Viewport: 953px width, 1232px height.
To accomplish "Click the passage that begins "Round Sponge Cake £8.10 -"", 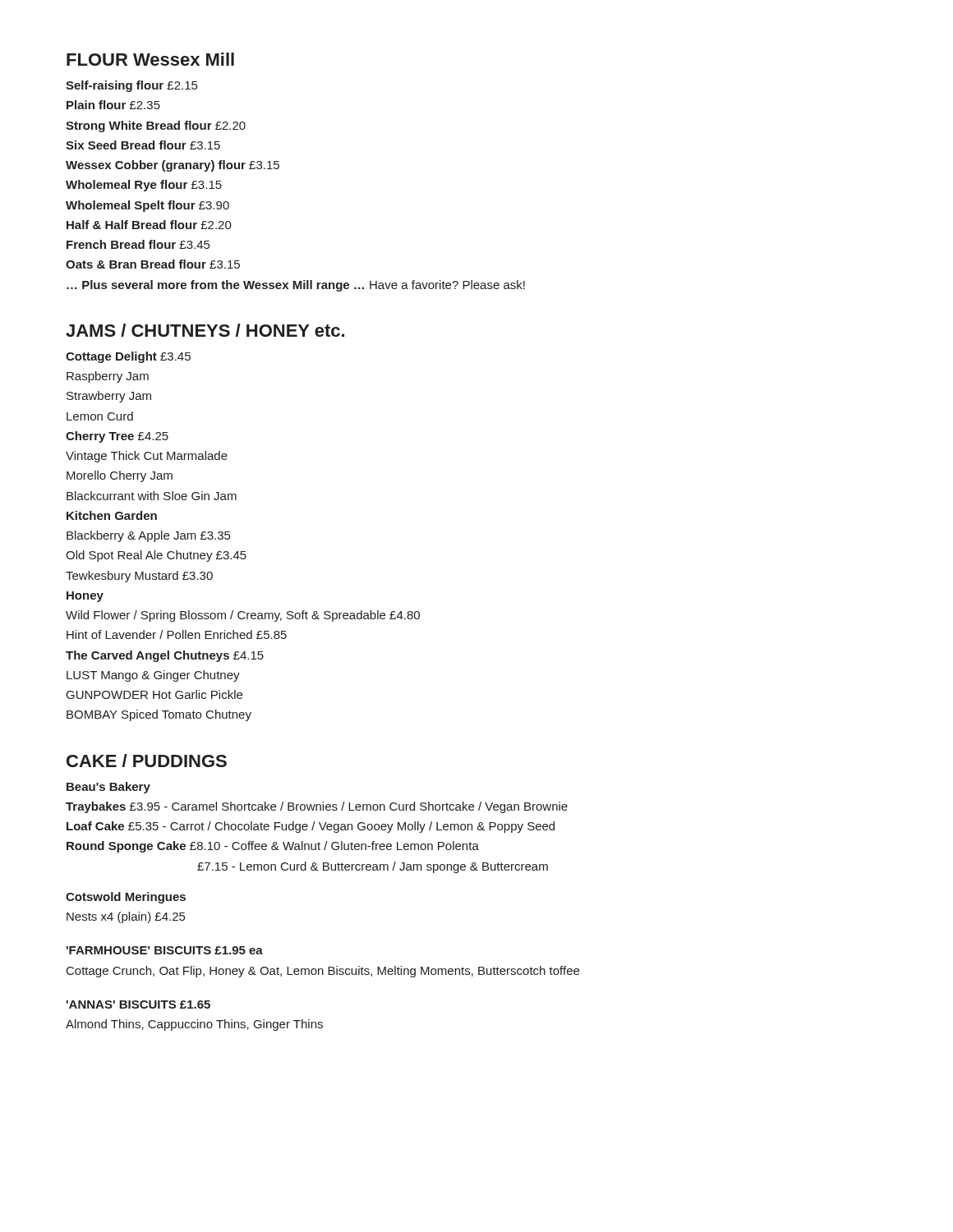I will (x=272, y=846).
